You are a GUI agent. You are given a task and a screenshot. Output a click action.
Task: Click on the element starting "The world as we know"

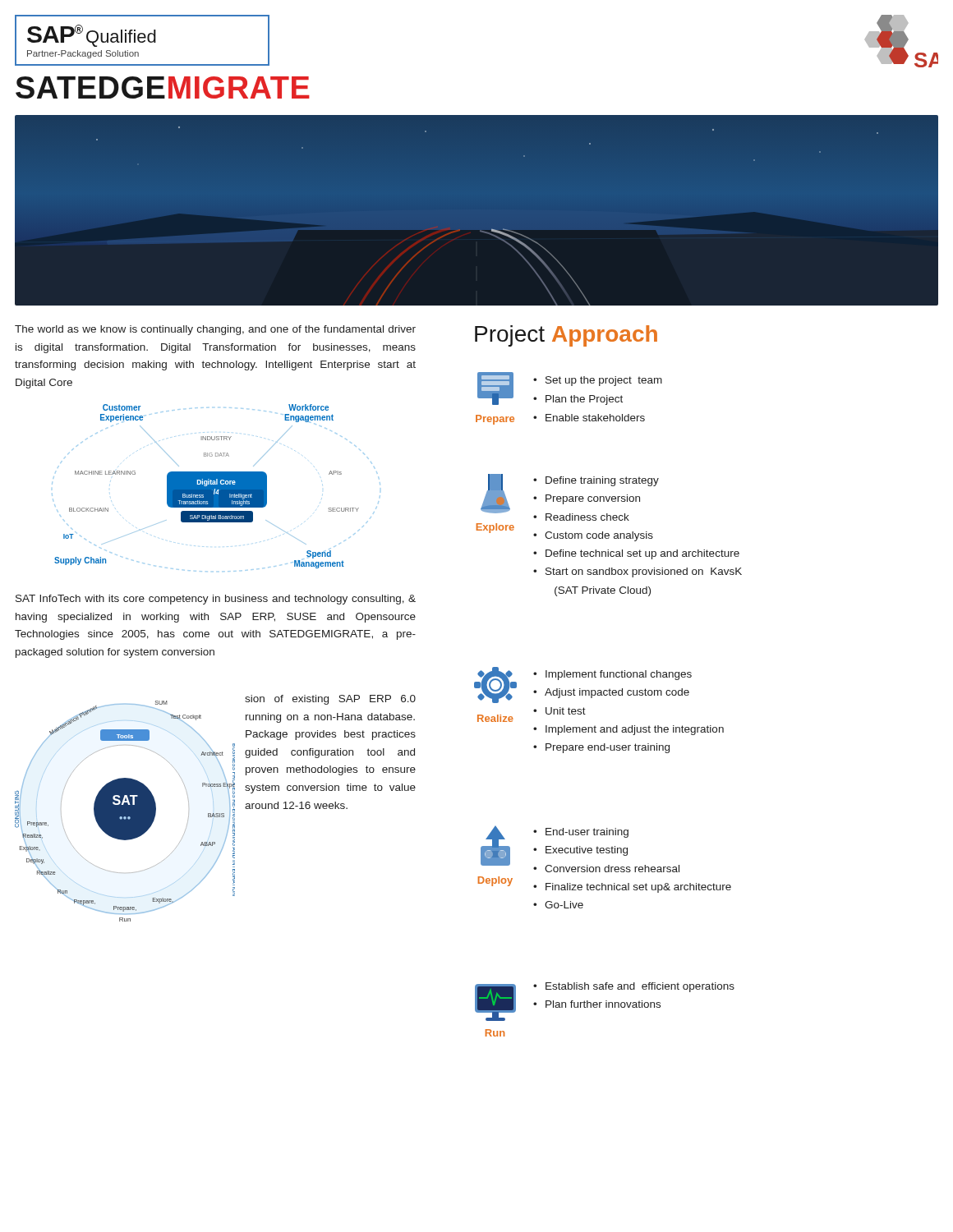(215, 356)
